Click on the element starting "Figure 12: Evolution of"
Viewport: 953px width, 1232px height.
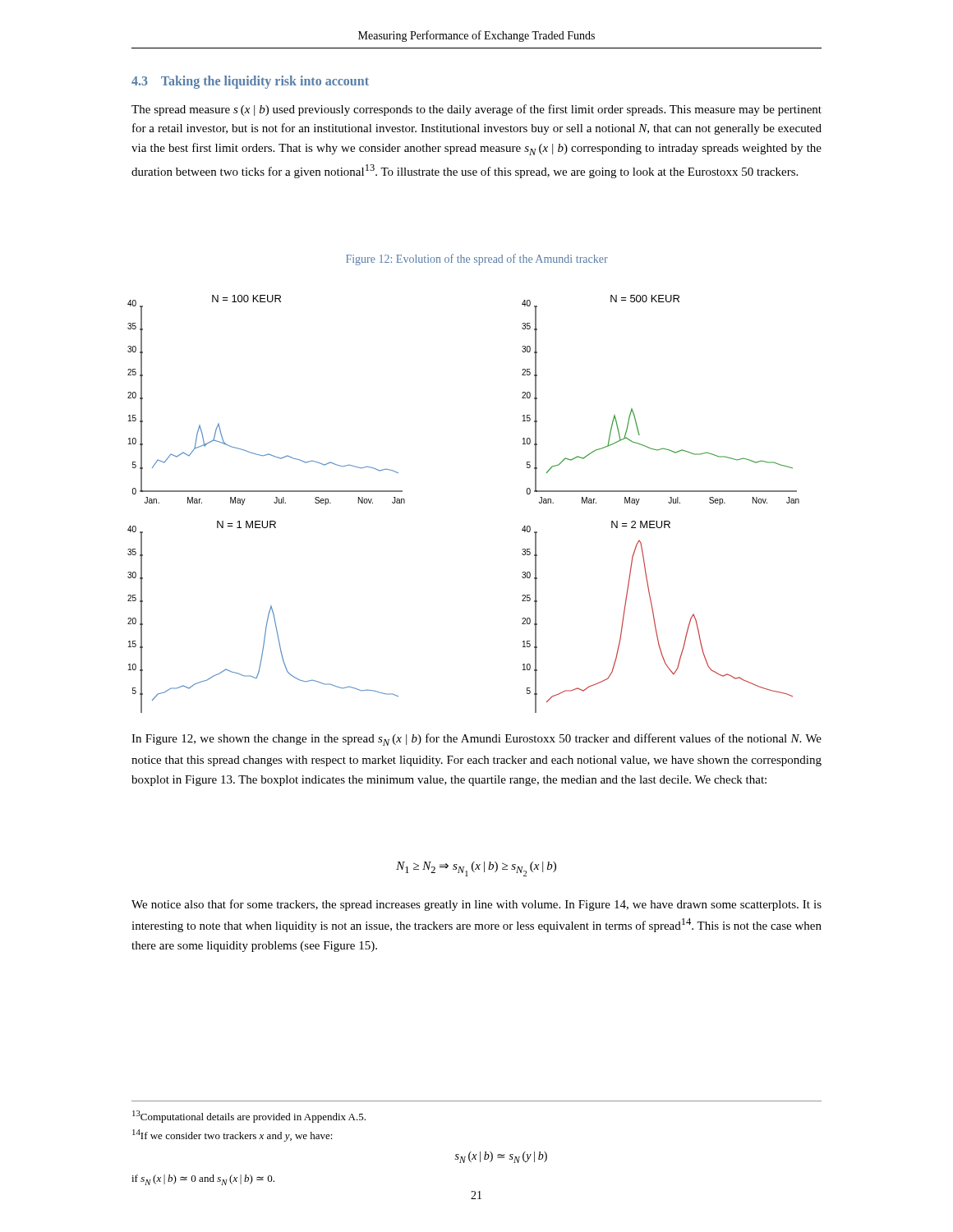[x=476, y=259]
